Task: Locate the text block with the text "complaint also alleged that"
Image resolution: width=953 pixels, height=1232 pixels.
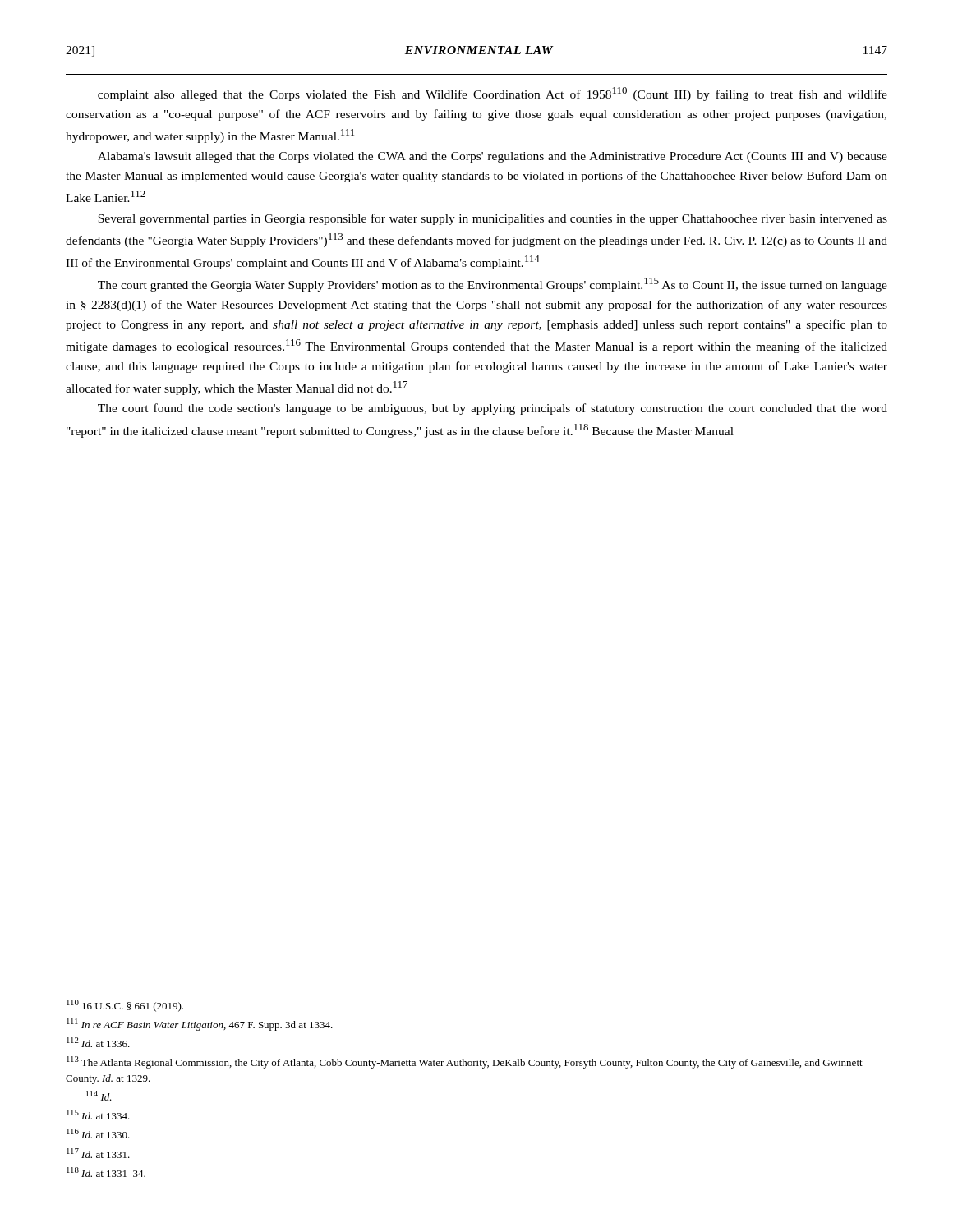Action: point(476,114)
